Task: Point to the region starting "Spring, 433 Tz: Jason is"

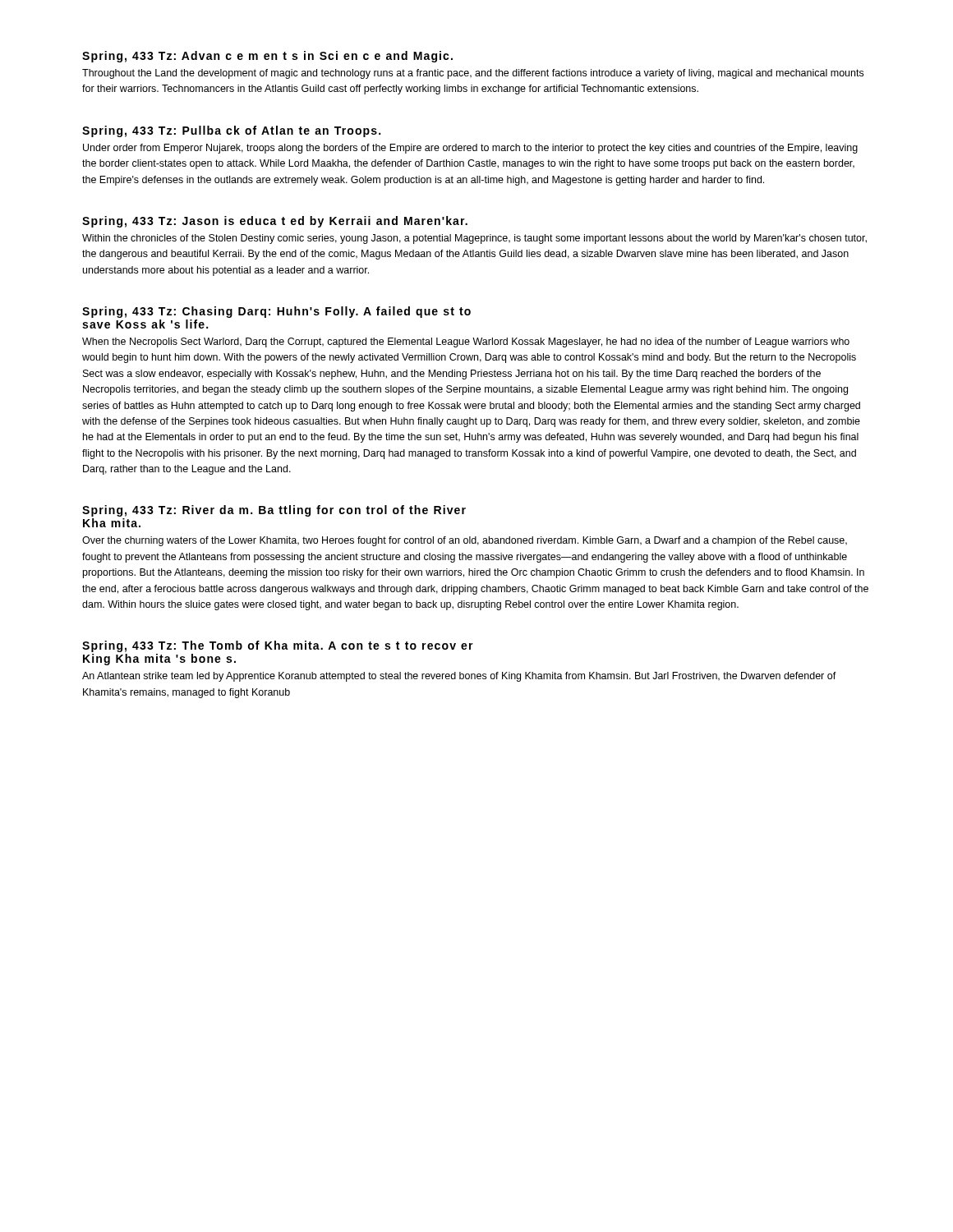Action: (276, 221)
